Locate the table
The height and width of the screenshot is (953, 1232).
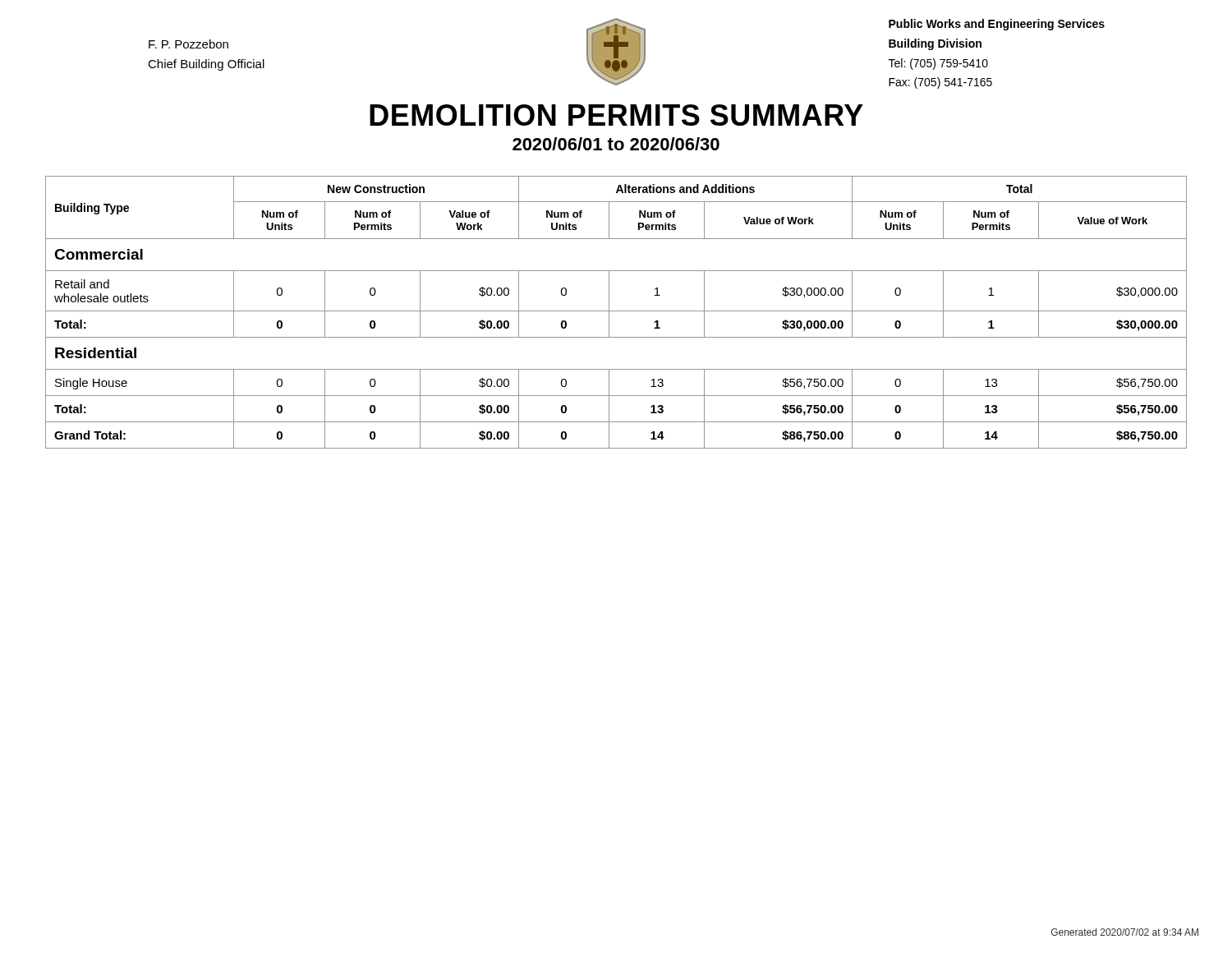tap(616, 312)
